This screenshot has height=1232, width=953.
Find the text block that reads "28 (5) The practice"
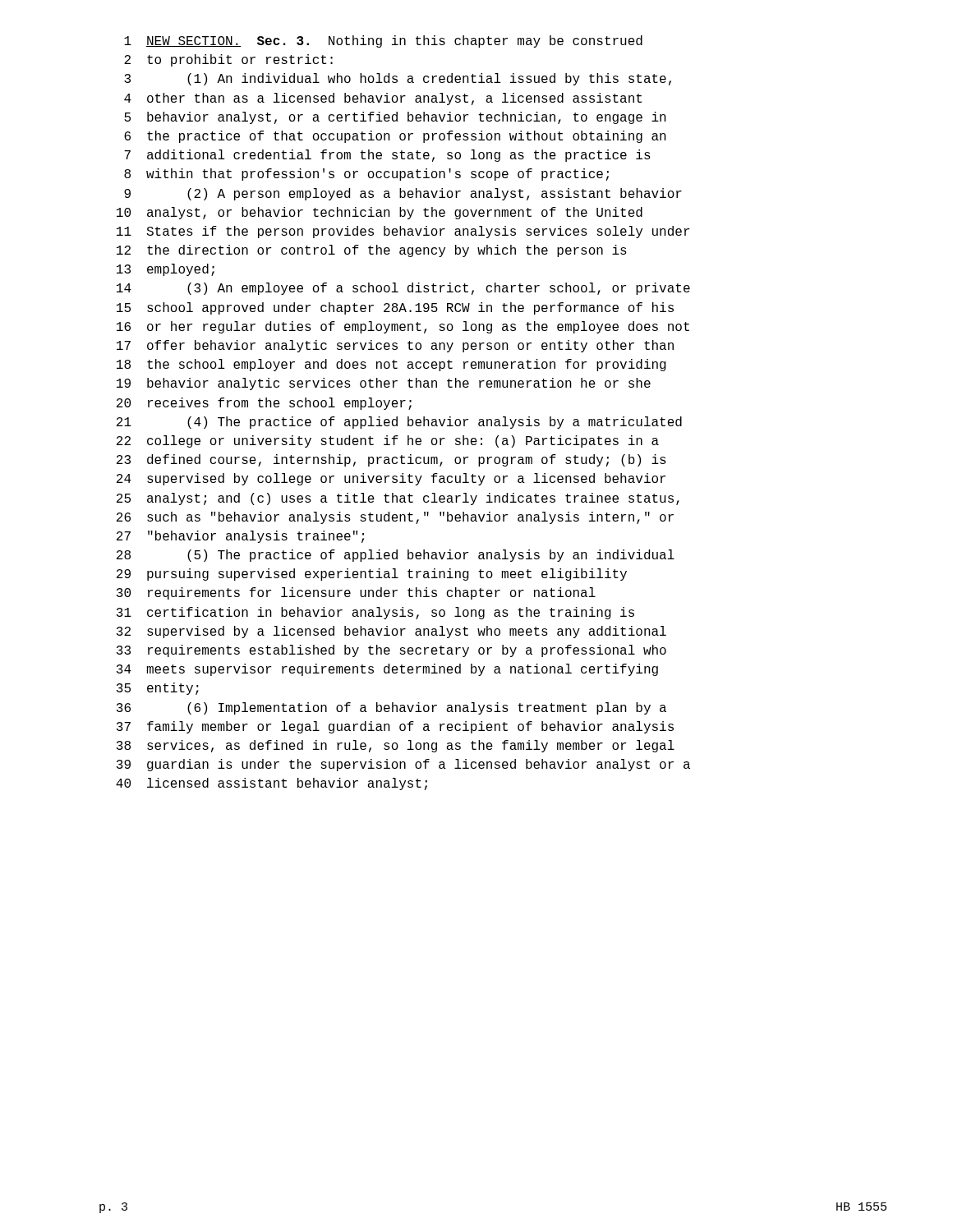tap(493, 623)
